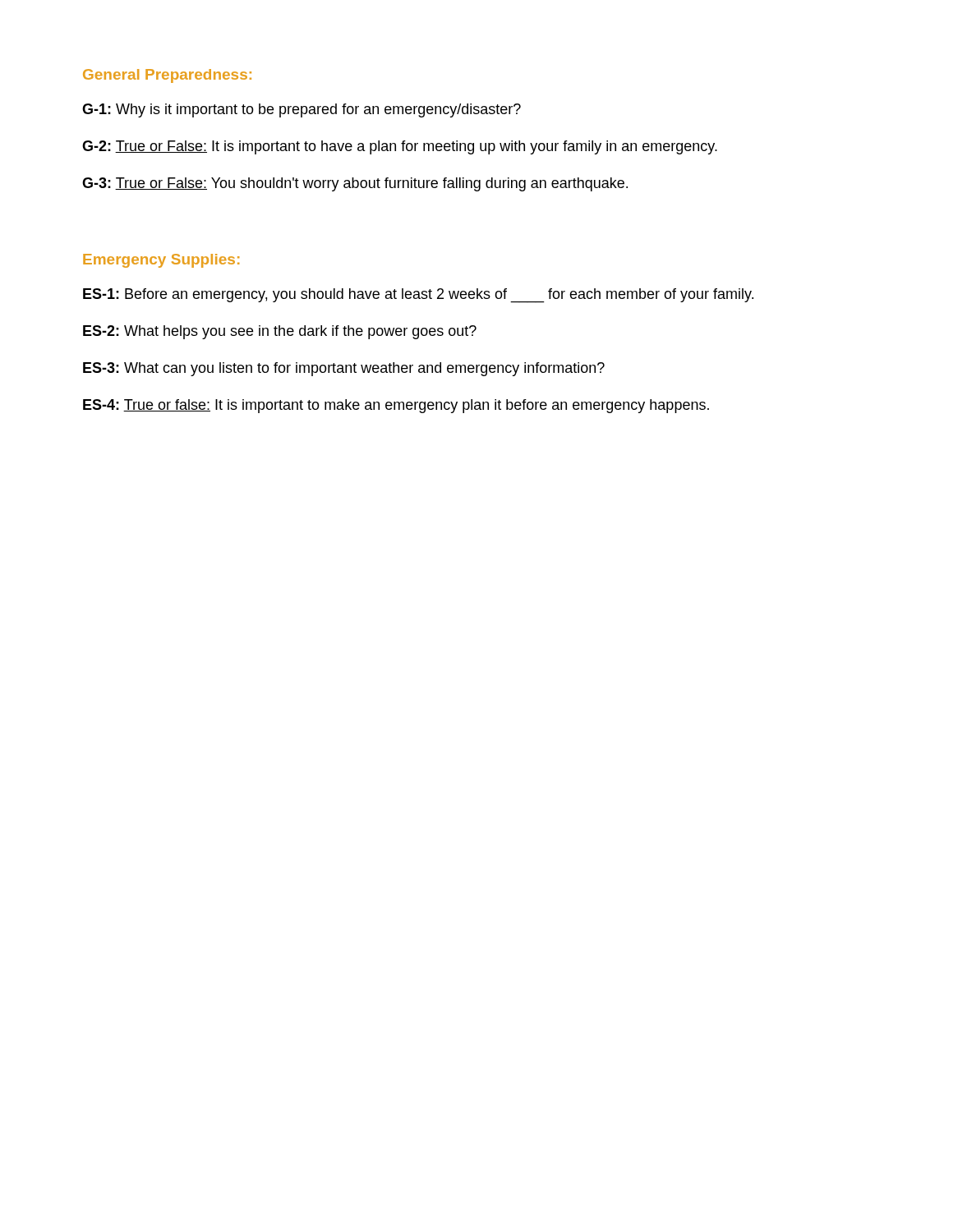The image size is (953, 1232).
Task: Select the block starting "Emergency Supplies:"
Action: click(162, 259)
